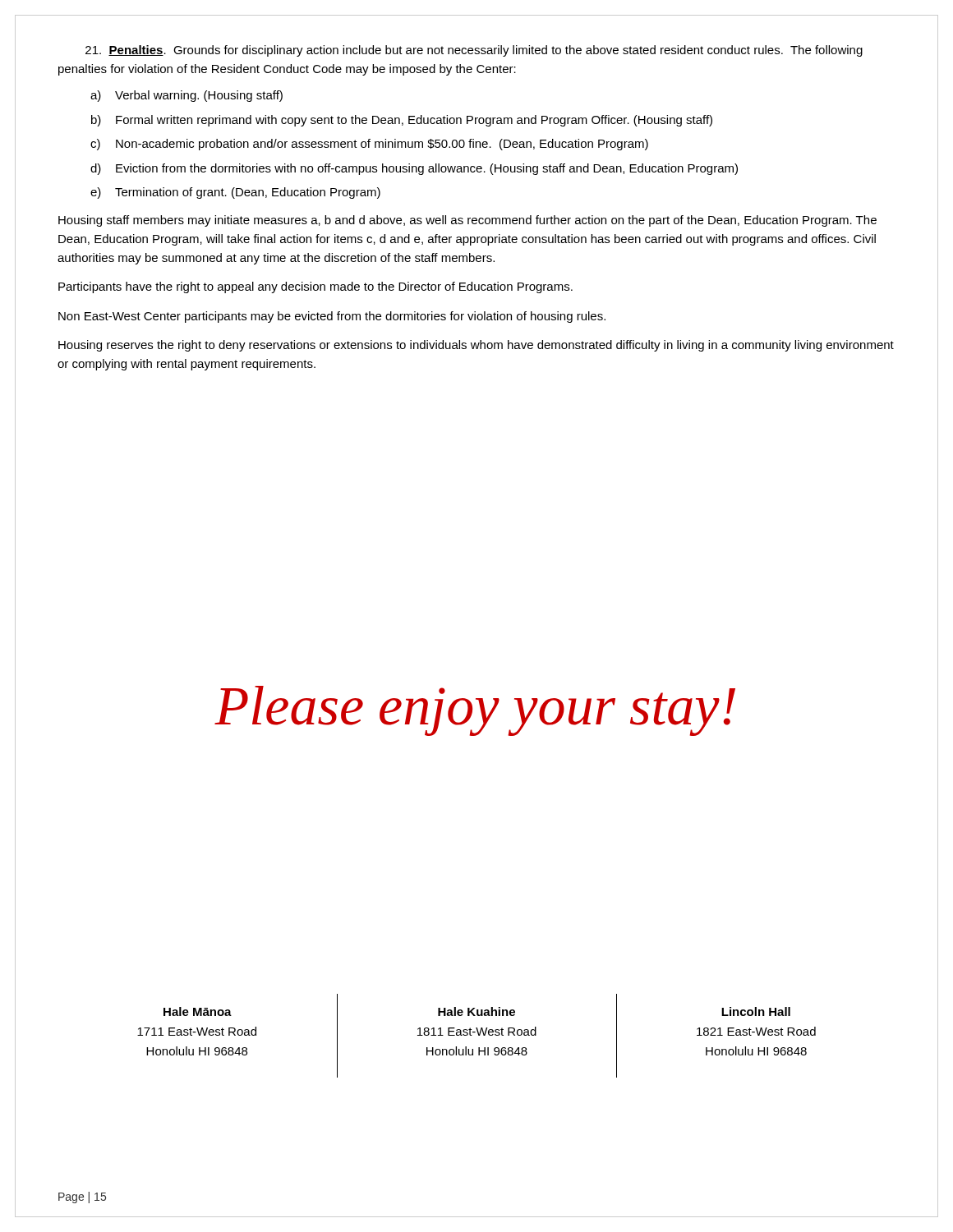Screen dimensions: 1232x953
Task: Navigate to the element starting "a) Verbal warning. (Housing staff)"
Action: click(x=186, y=96)
